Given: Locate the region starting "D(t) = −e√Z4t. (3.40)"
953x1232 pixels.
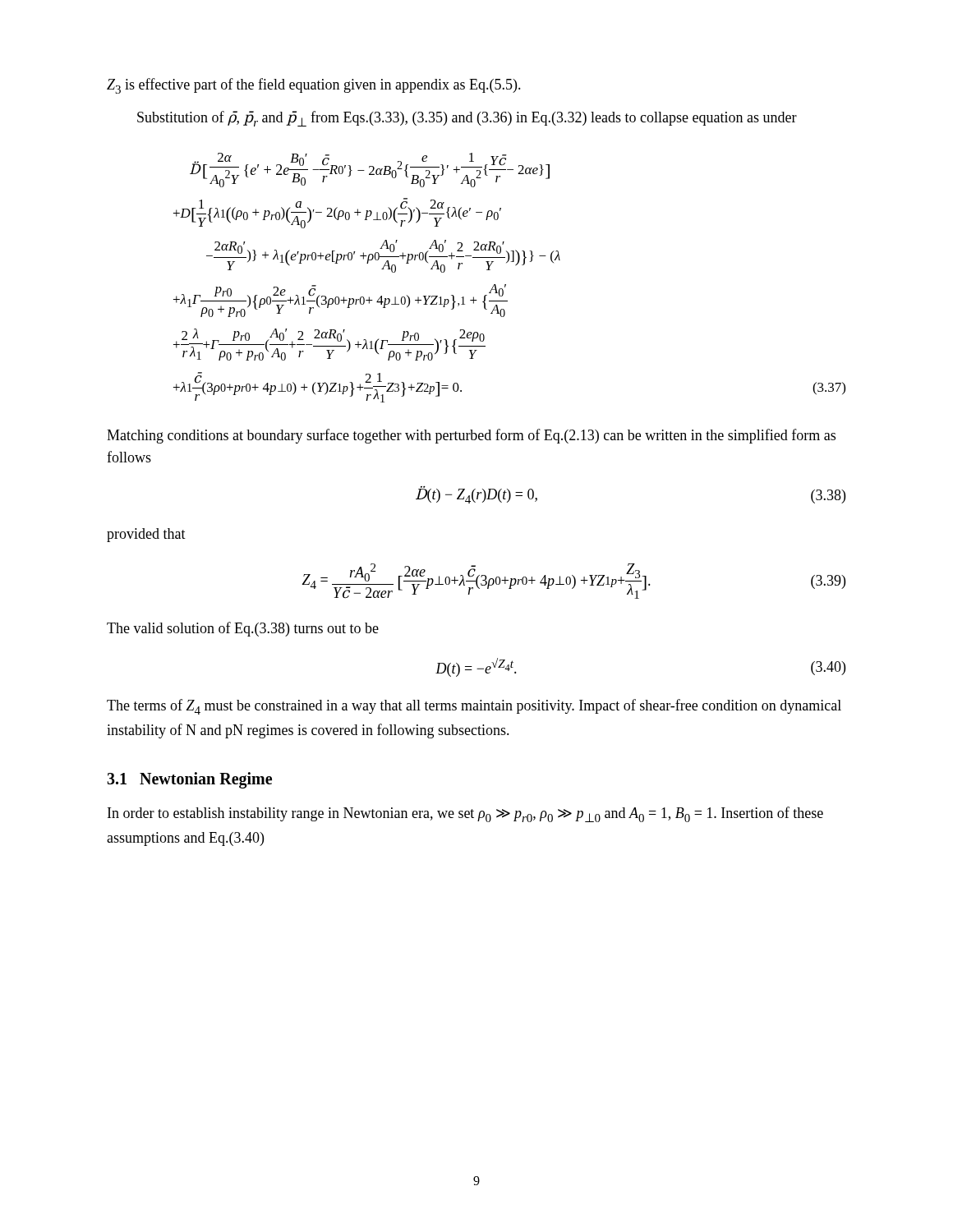Looking at the screenshot, I should point(476,667).
